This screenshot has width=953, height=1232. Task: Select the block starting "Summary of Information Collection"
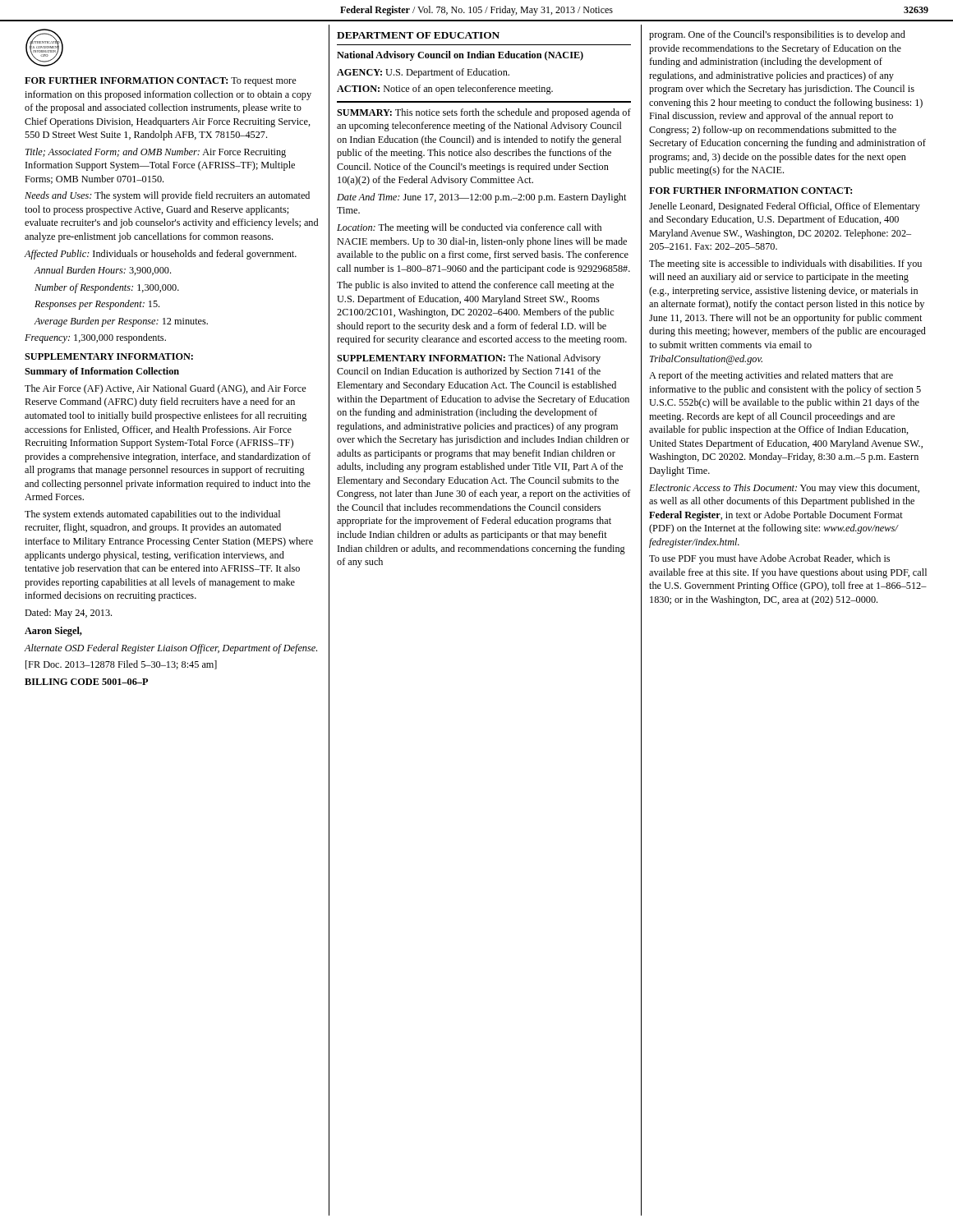[x=102, y=372]
